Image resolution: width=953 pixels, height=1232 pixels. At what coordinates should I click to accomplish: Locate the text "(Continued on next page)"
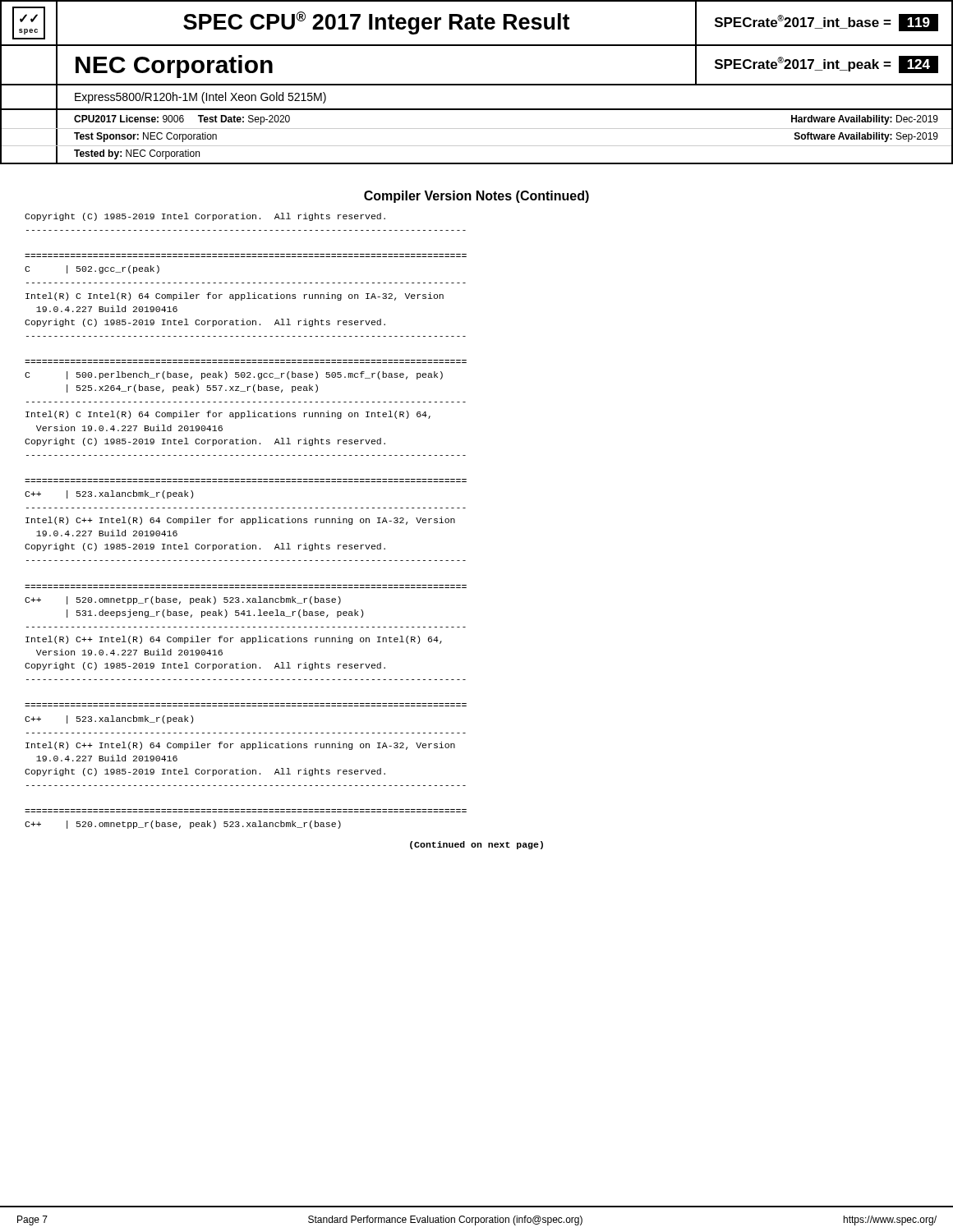[x=476, y=845]
